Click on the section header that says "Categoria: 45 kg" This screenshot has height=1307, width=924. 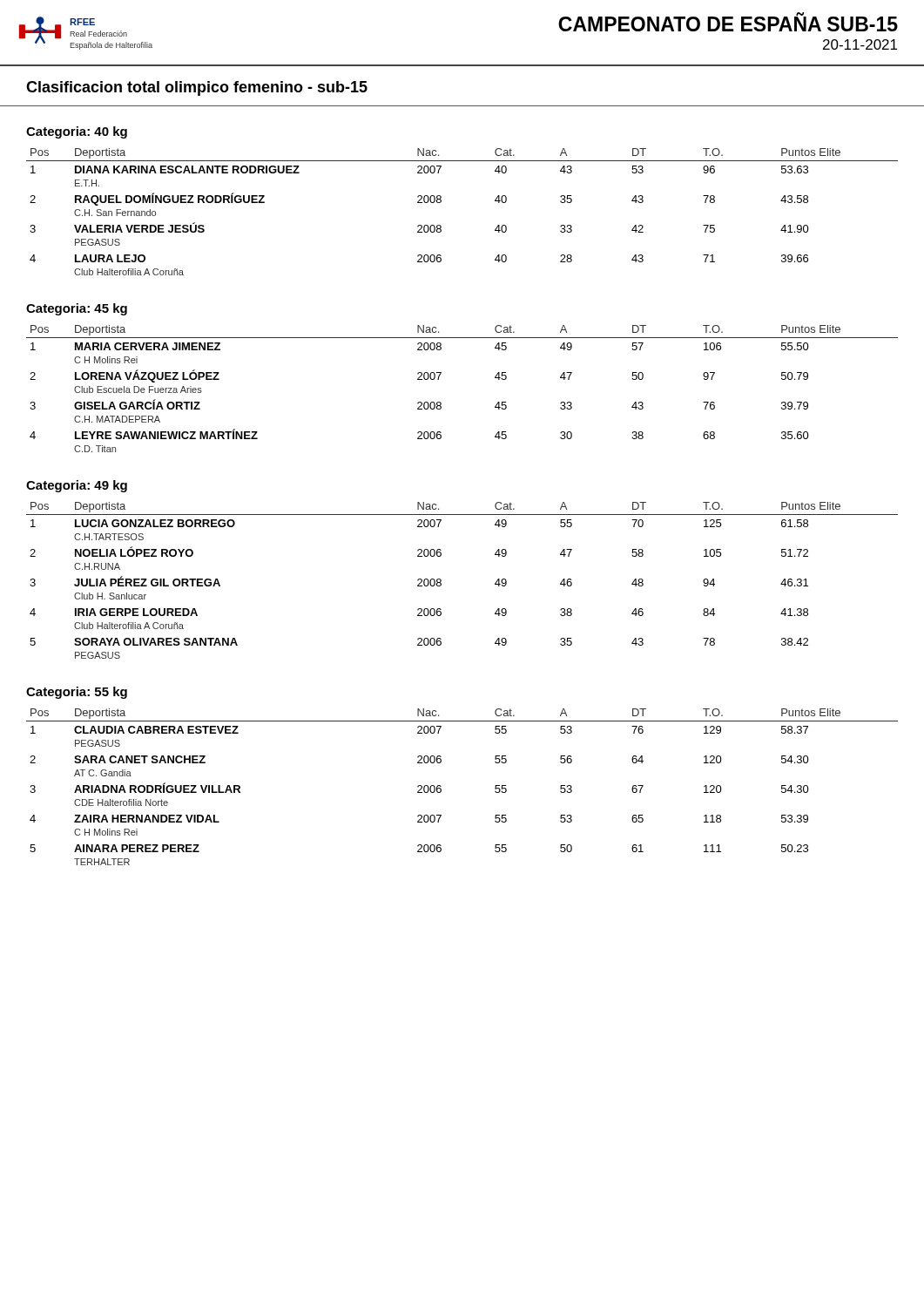tap(77, 308)
